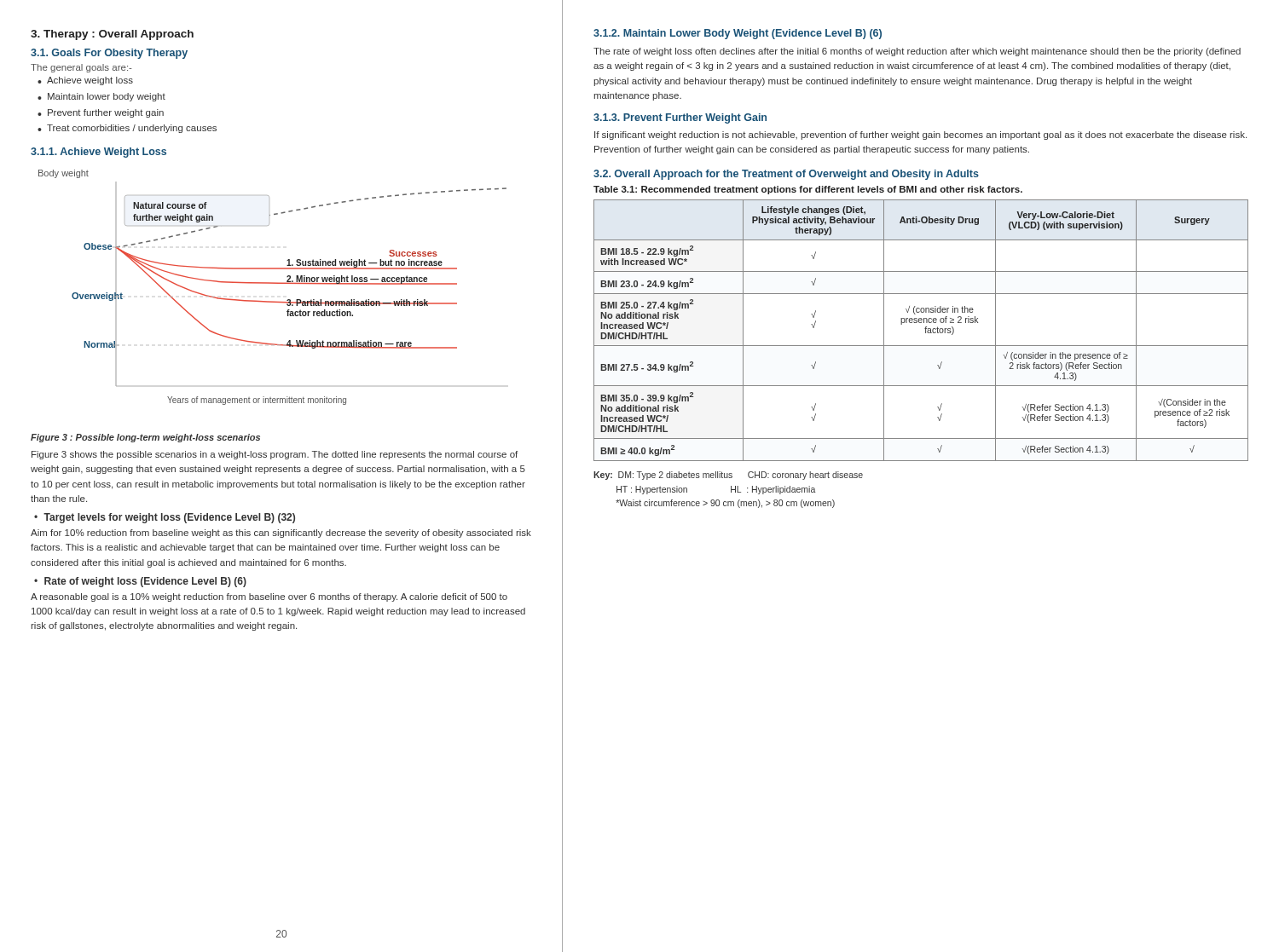Point to the block beginning "Aim for 10% reduction from"
Screen dimensions: 952x1279
click(x=281, y=548)
